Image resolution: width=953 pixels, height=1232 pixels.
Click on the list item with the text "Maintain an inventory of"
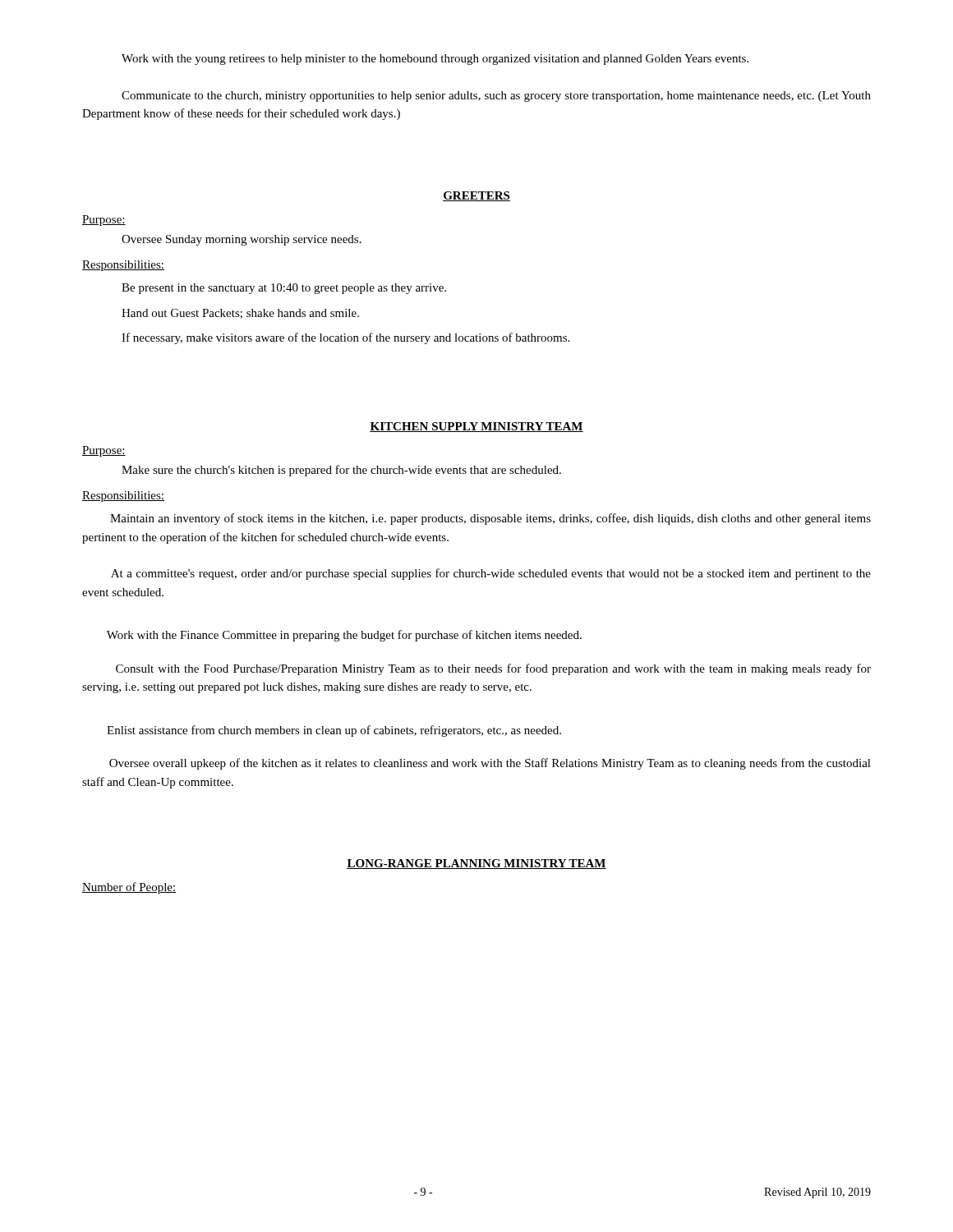[x=476, y=527]
